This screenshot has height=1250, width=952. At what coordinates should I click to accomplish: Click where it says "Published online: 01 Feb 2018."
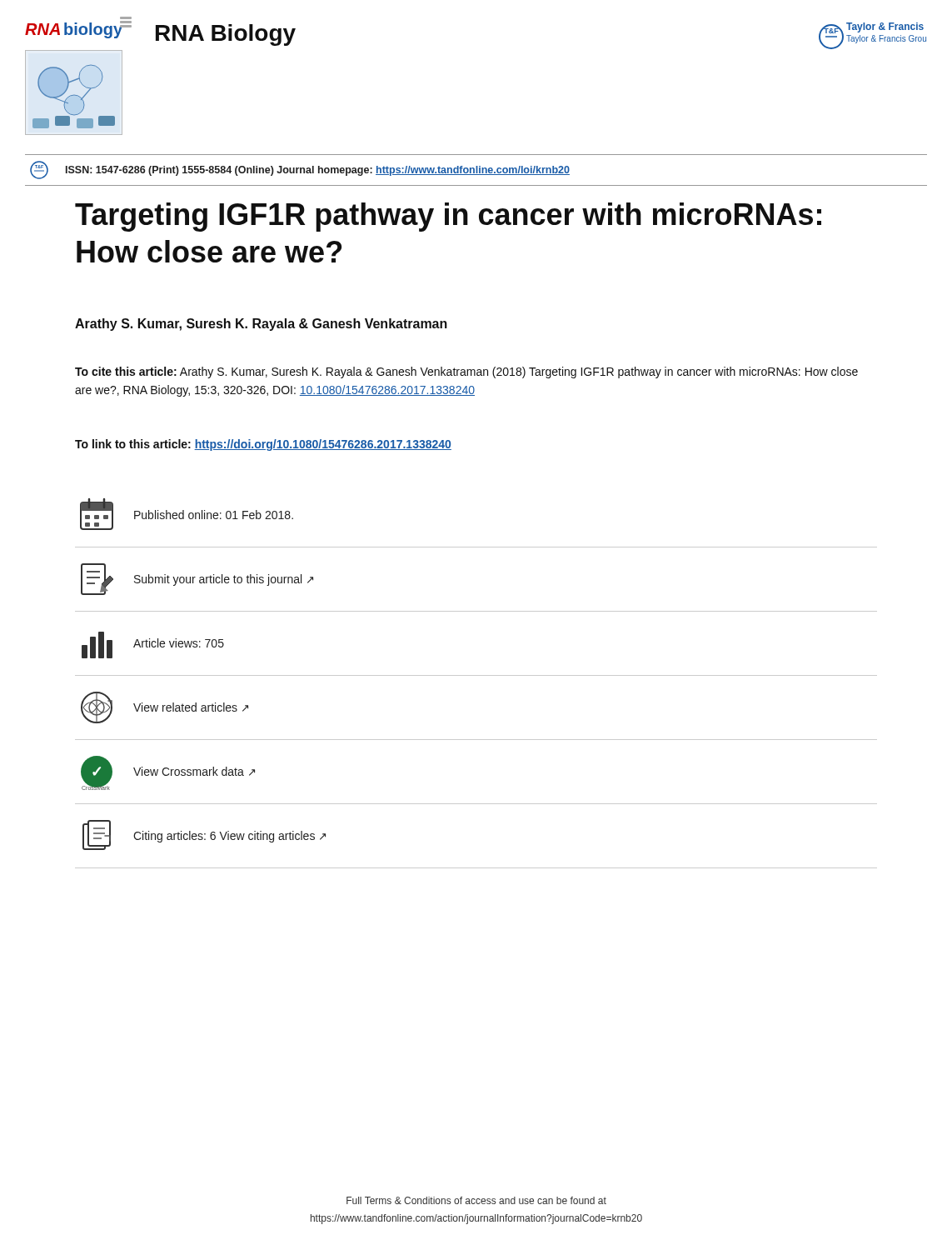[184, 515]
